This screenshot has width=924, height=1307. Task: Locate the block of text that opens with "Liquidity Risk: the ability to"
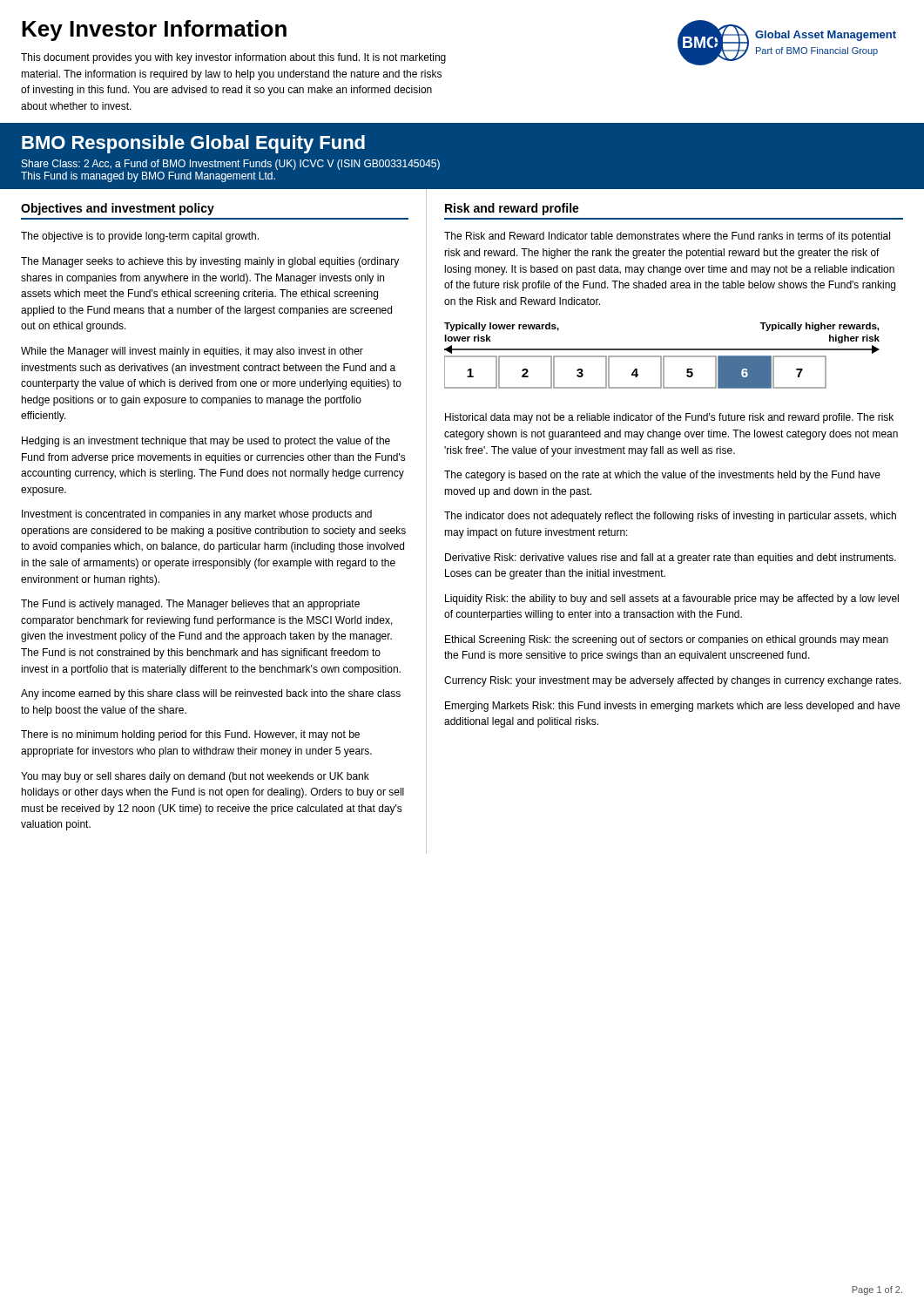[x=672, y=606]
